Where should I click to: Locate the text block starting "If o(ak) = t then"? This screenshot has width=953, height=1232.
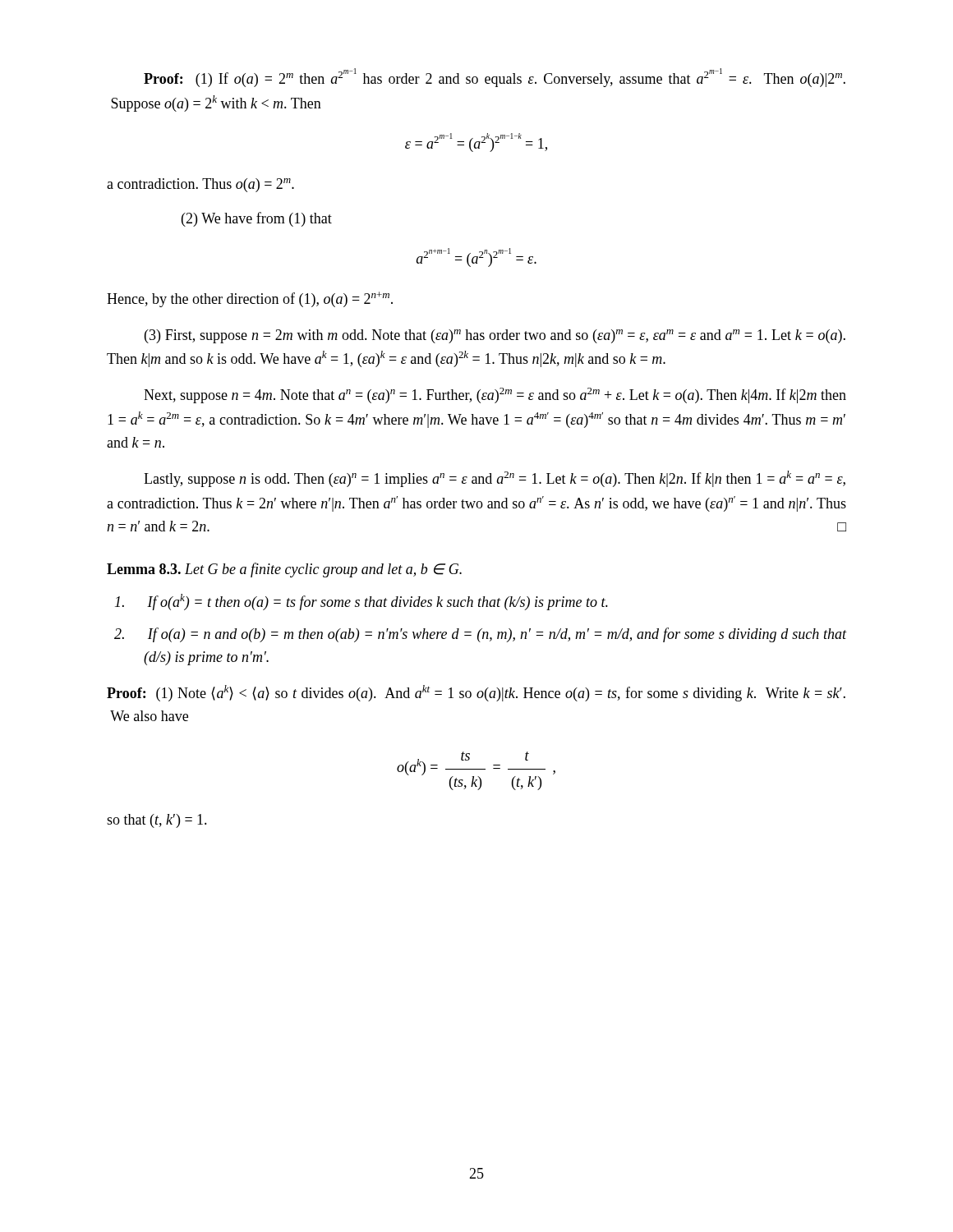click(x=476, y=602)
